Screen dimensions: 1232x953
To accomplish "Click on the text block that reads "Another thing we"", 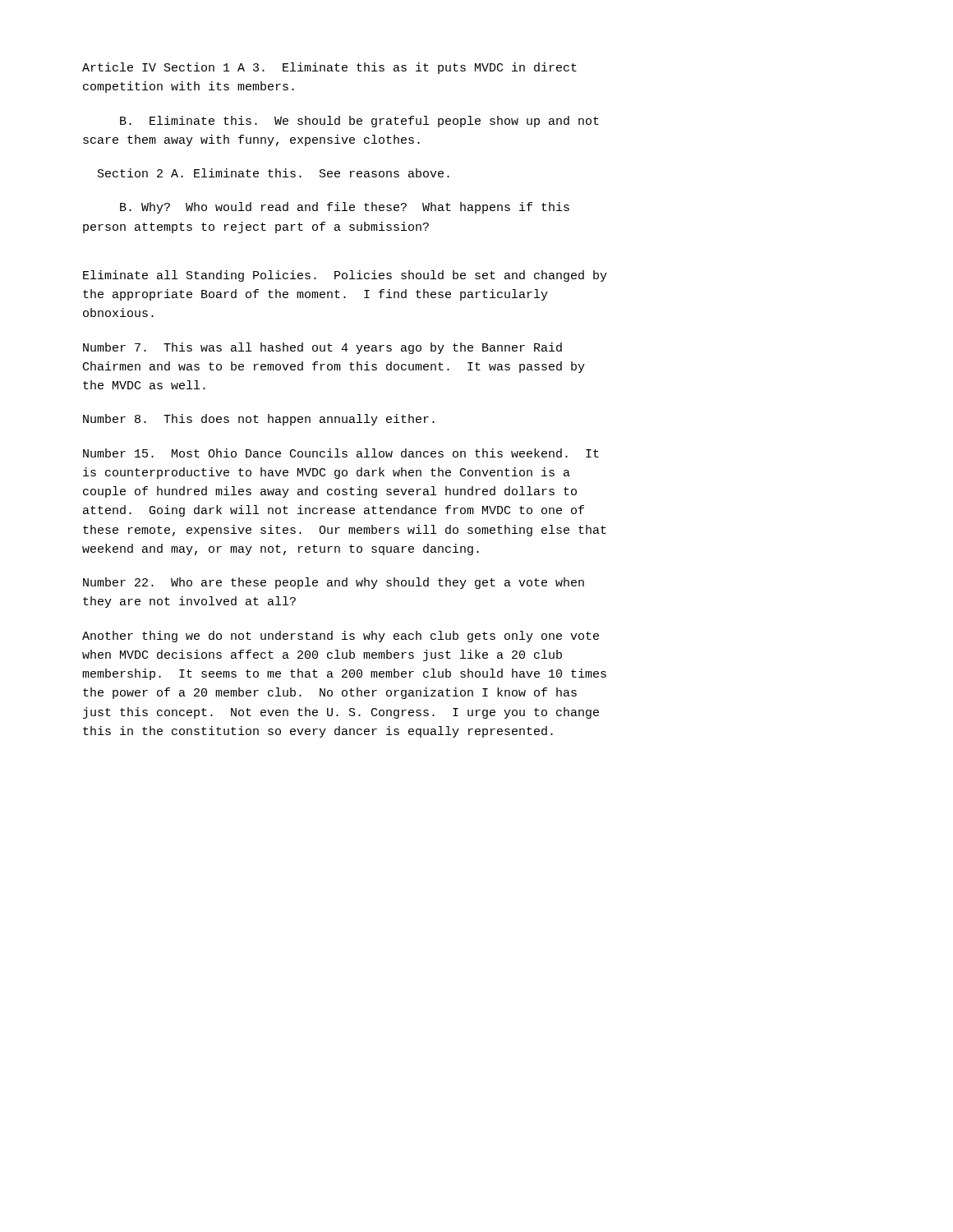I will click(345, 684).
